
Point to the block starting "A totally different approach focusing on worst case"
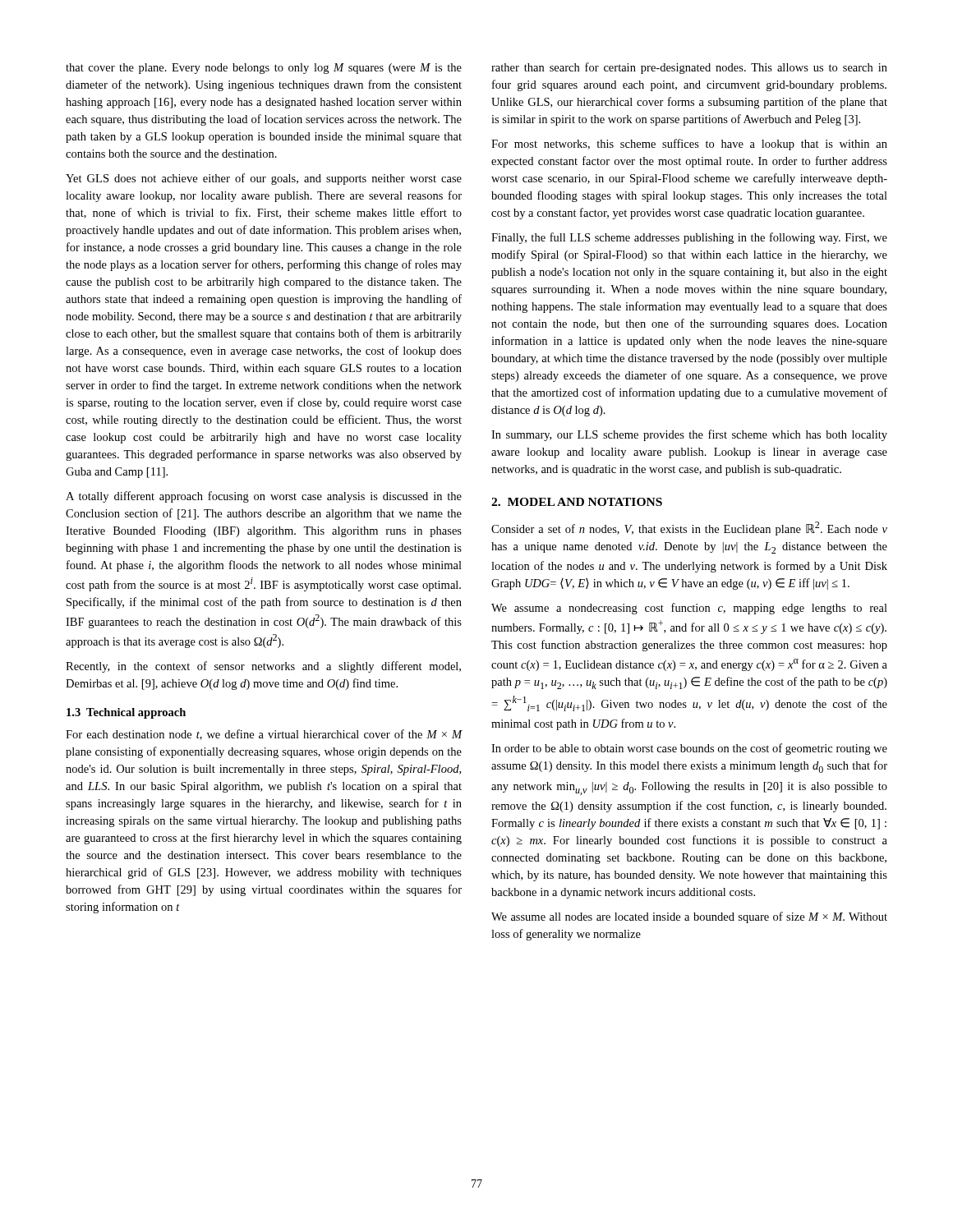(264, 569)
